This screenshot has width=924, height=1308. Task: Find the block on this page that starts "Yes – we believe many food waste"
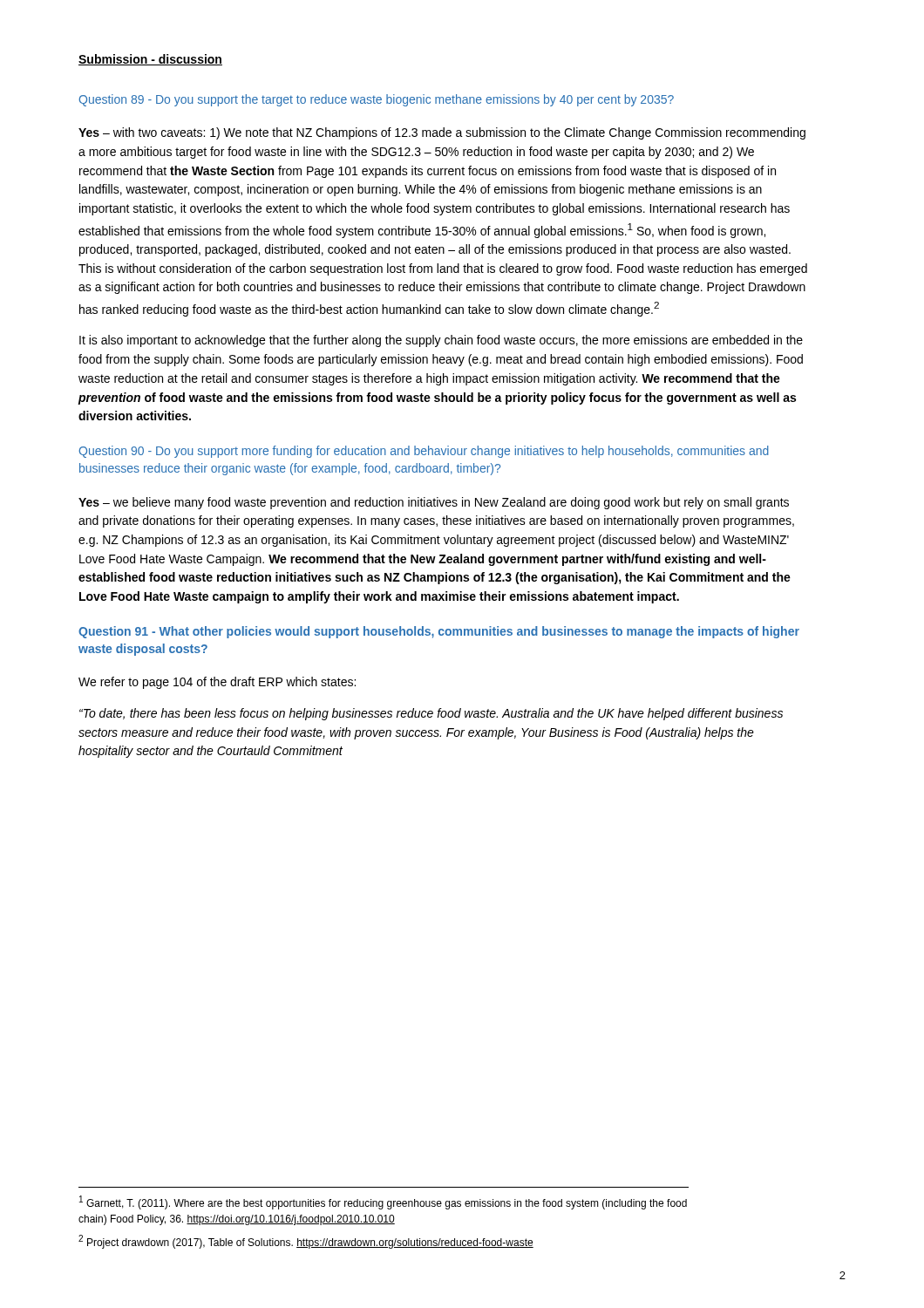[437, 549]
